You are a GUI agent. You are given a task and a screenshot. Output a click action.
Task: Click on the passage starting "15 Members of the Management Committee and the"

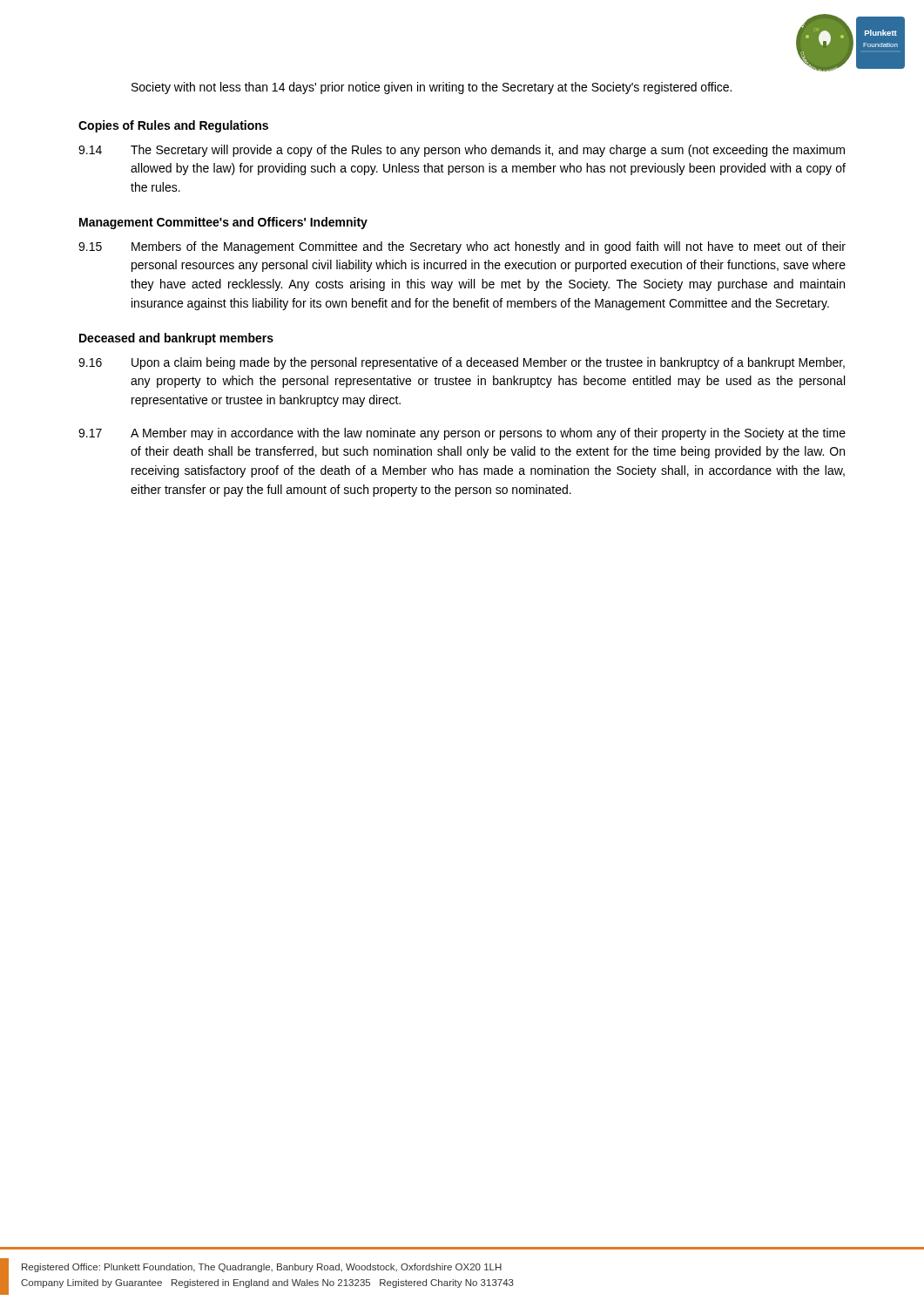[x=462, y=275]
